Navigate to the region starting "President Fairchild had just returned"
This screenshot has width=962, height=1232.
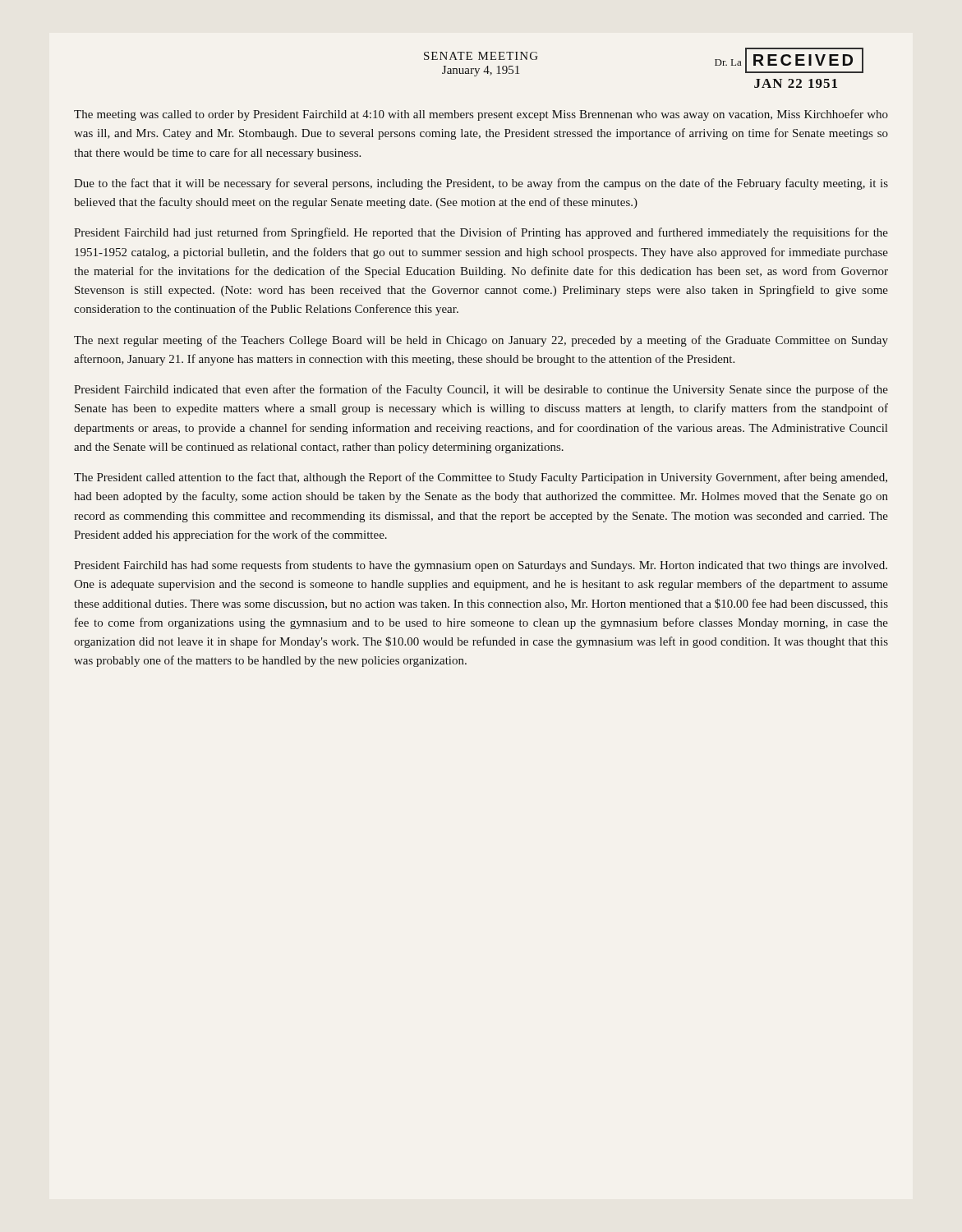[x=481, y=271]
